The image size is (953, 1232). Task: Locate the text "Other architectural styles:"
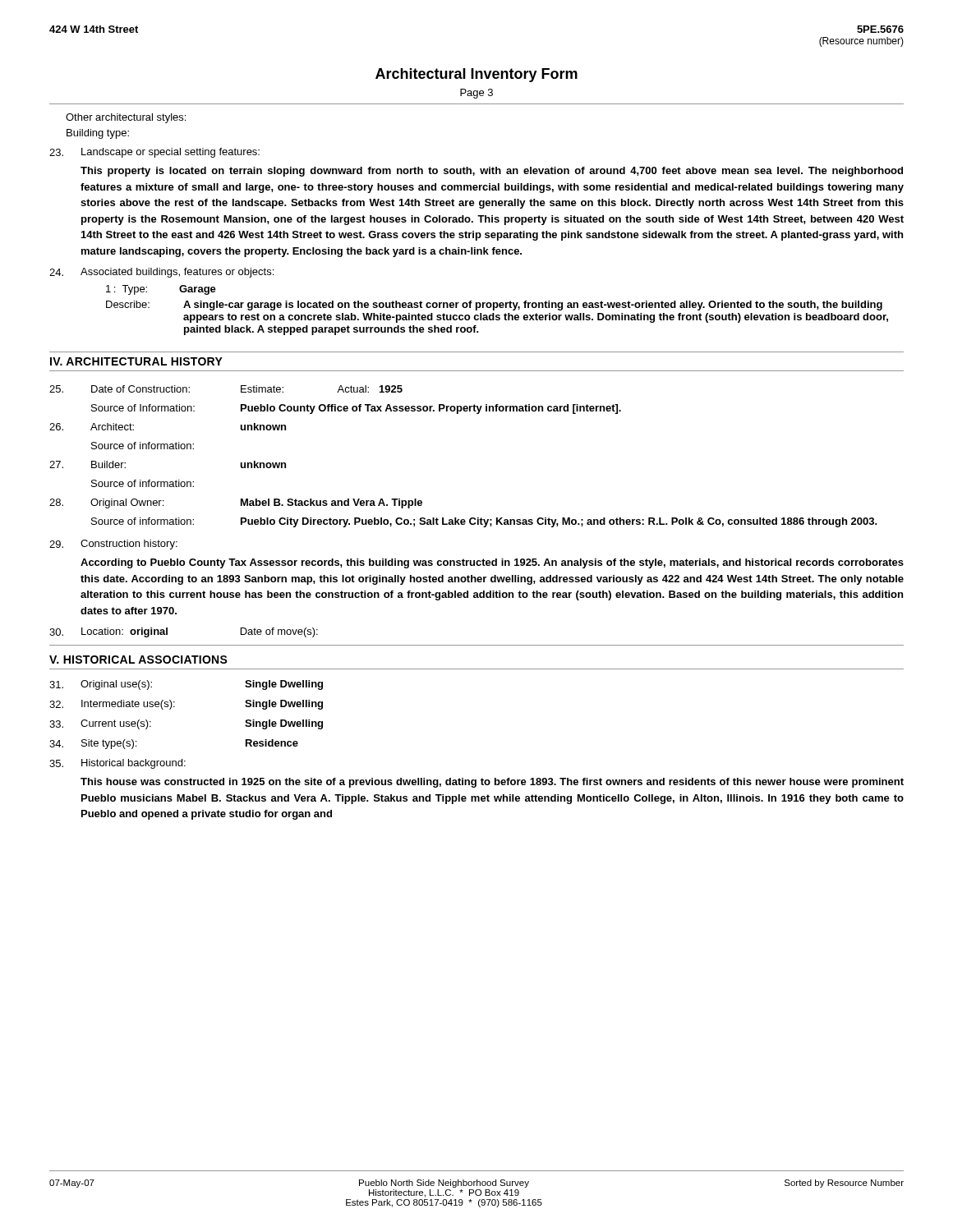[x=126, y=117]
